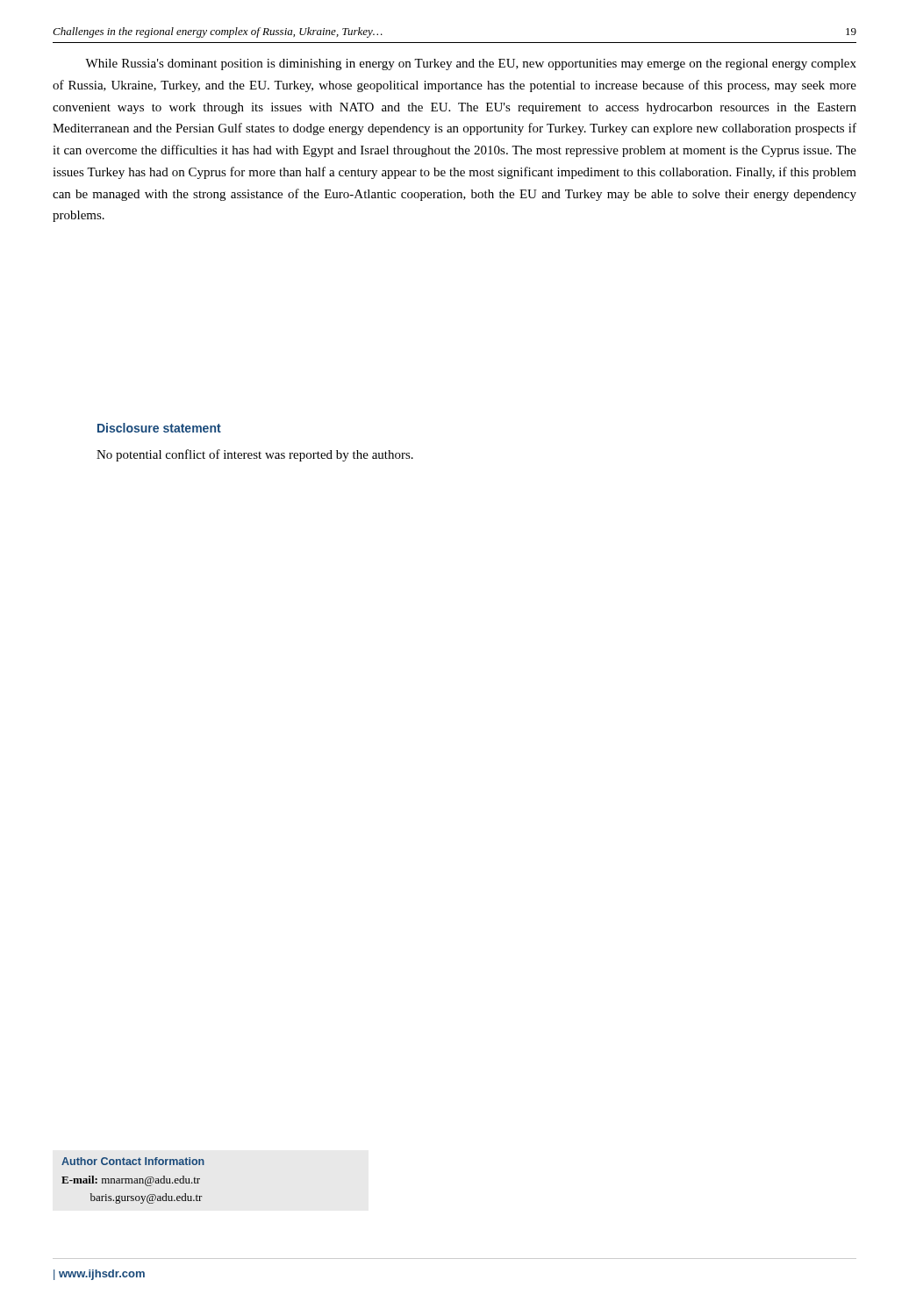Select the section header
Screen dimensions: 1316x909
coord(159,428)
